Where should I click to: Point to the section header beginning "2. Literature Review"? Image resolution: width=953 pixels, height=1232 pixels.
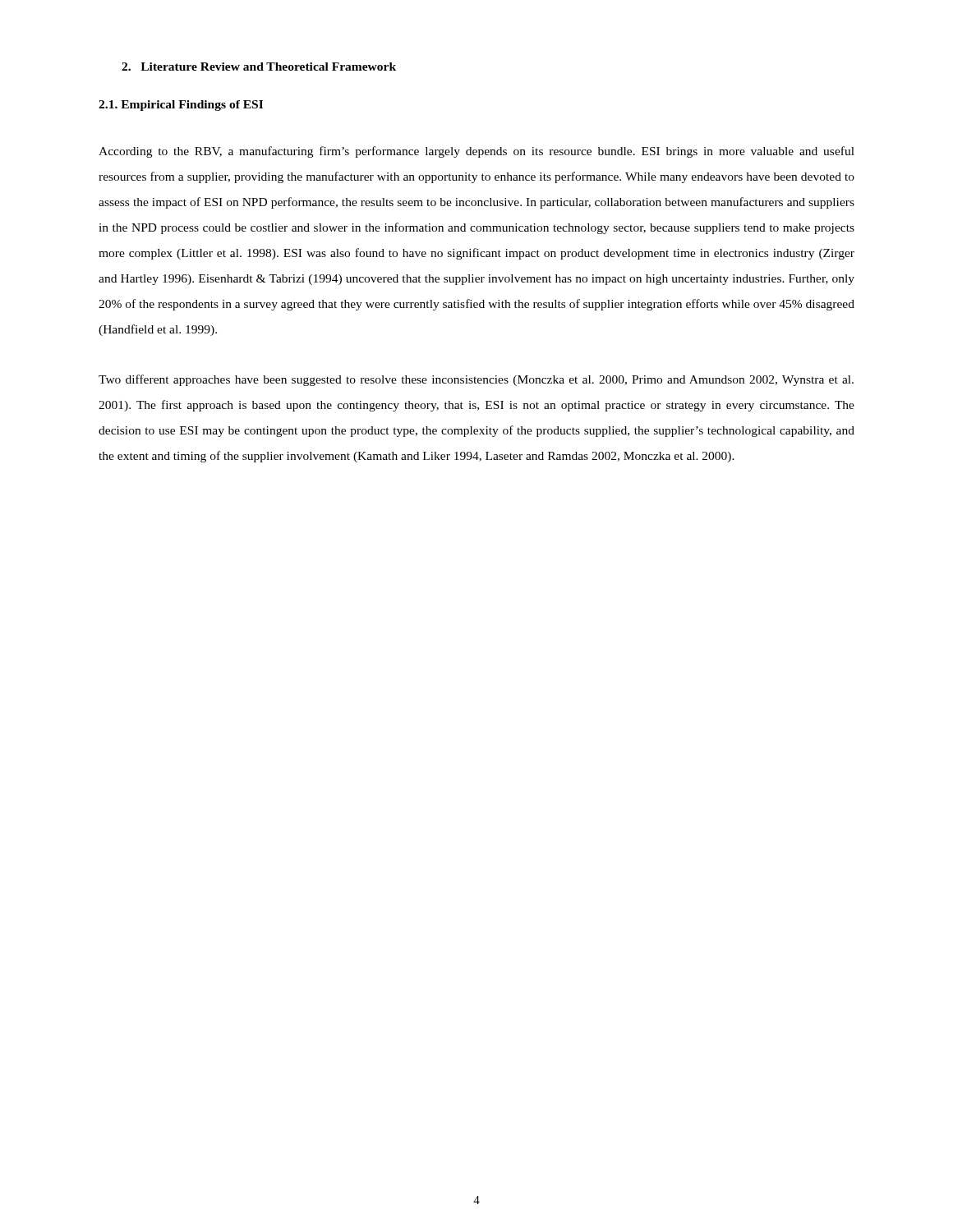[259, 66]
